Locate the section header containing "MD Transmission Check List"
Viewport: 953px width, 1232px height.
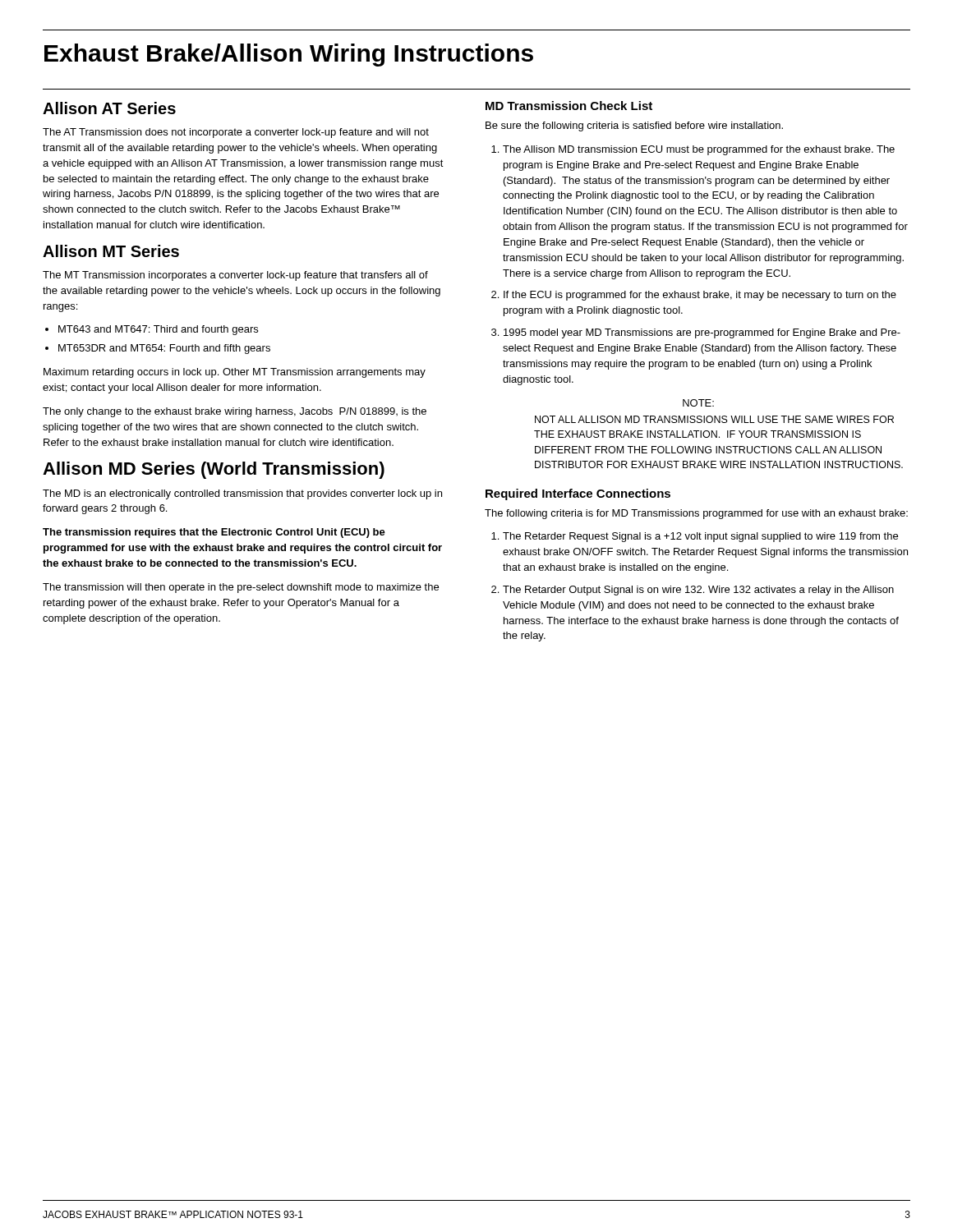(569, 106)
